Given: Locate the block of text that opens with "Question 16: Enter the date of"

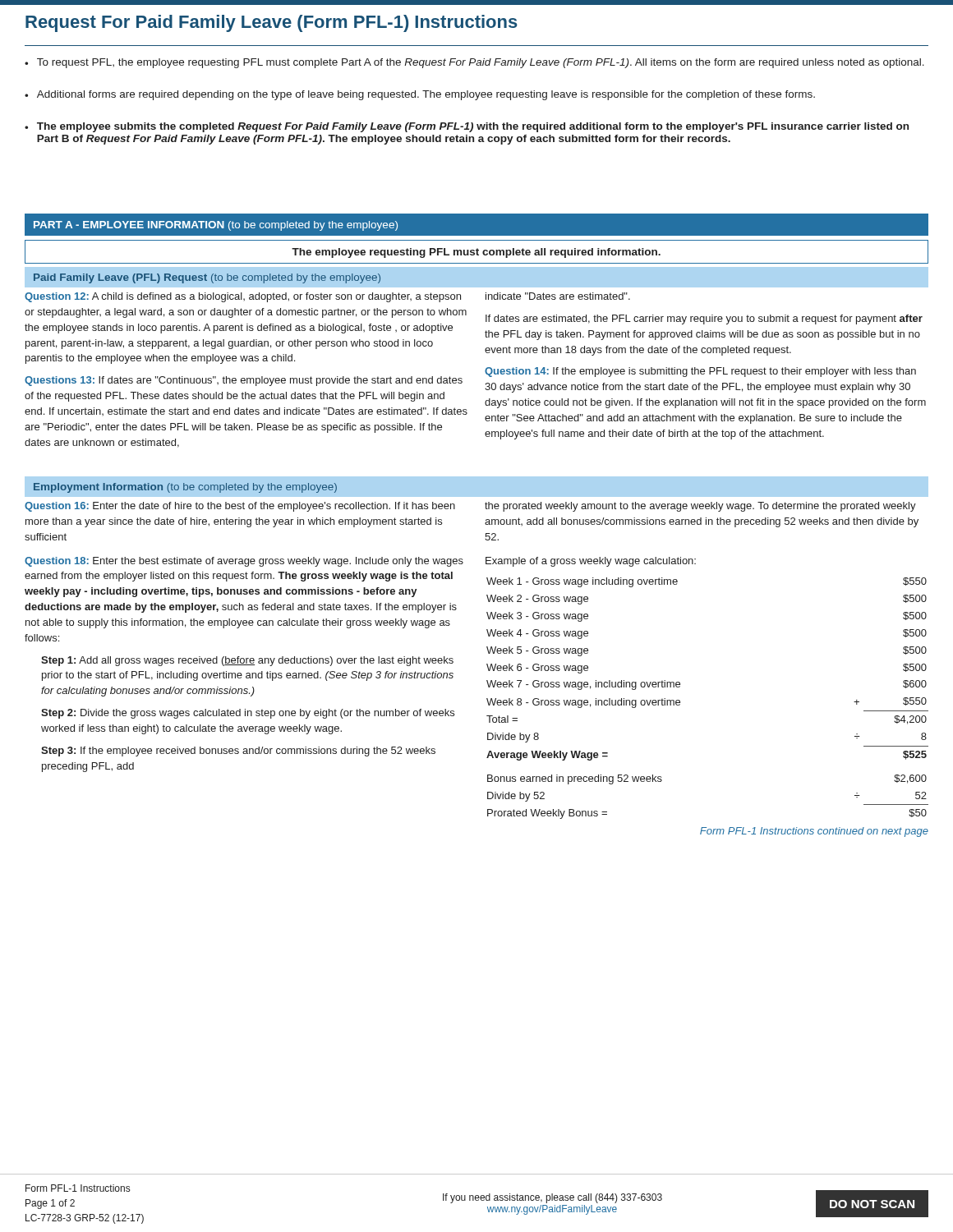Looking at the screenshot, I should (246, 636).
